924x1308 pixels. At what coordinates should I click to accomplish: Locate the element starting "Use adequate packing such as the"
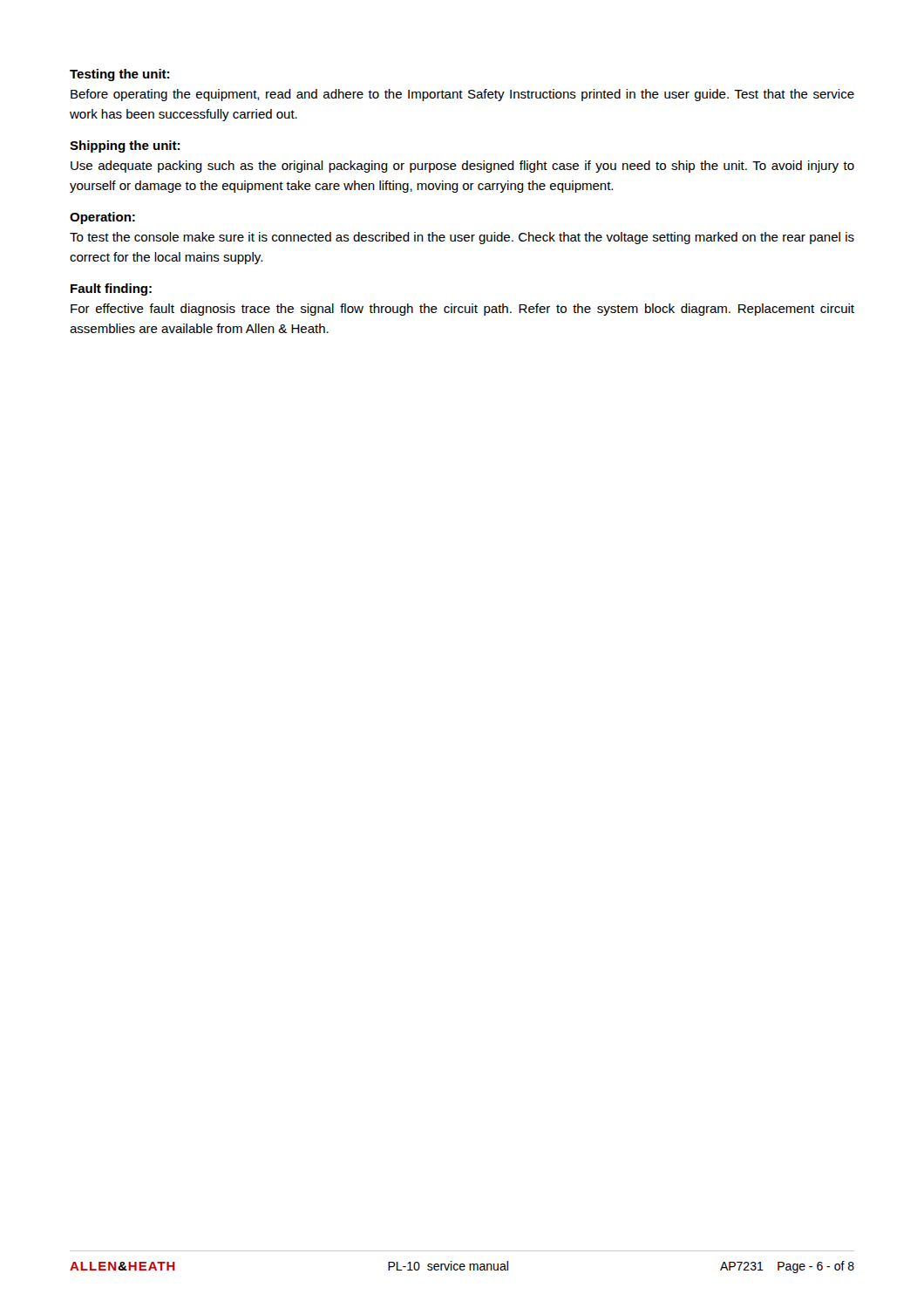(x=462, y=175)
